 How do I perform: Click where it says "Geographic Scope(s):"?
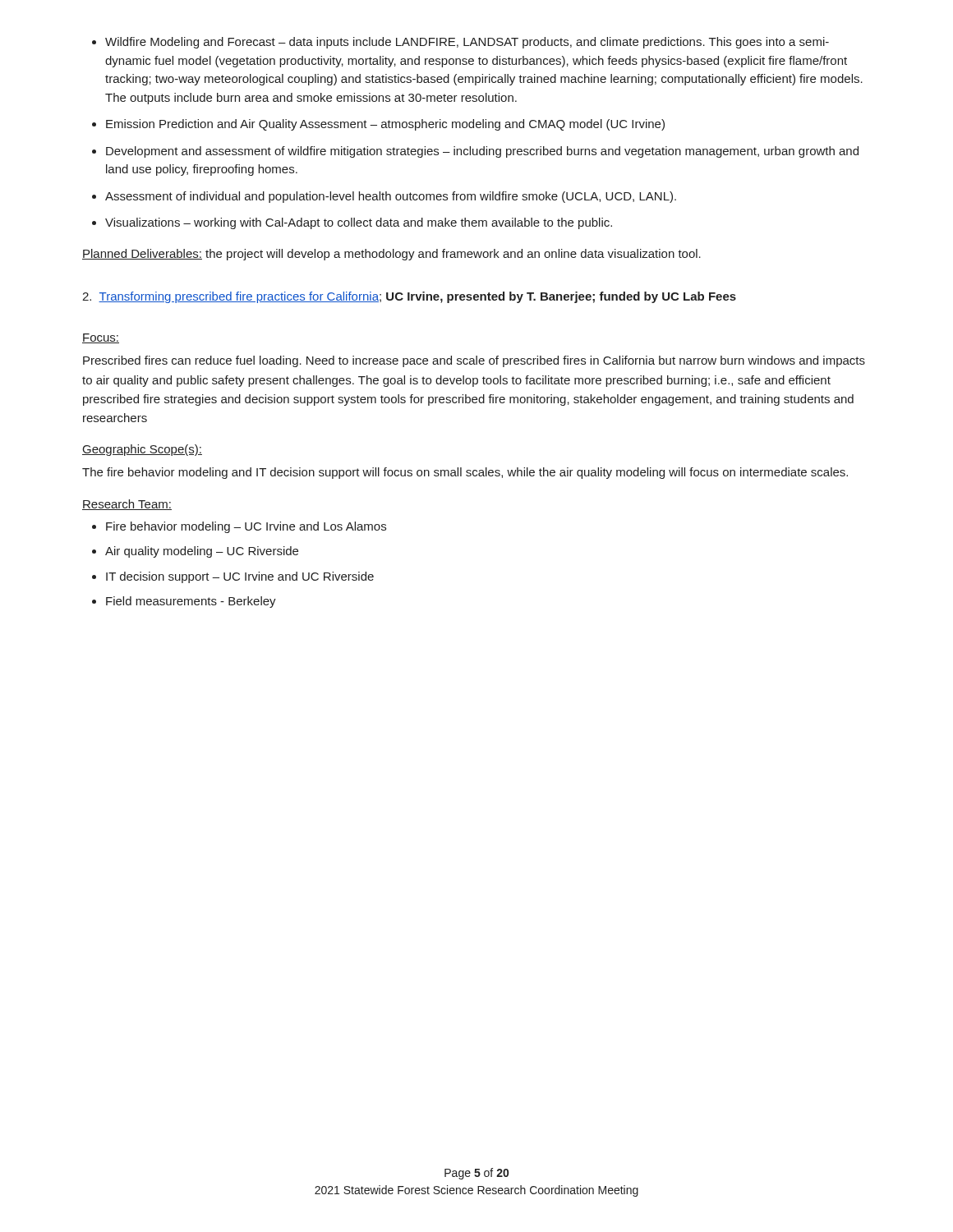click(x=142, y=449)
